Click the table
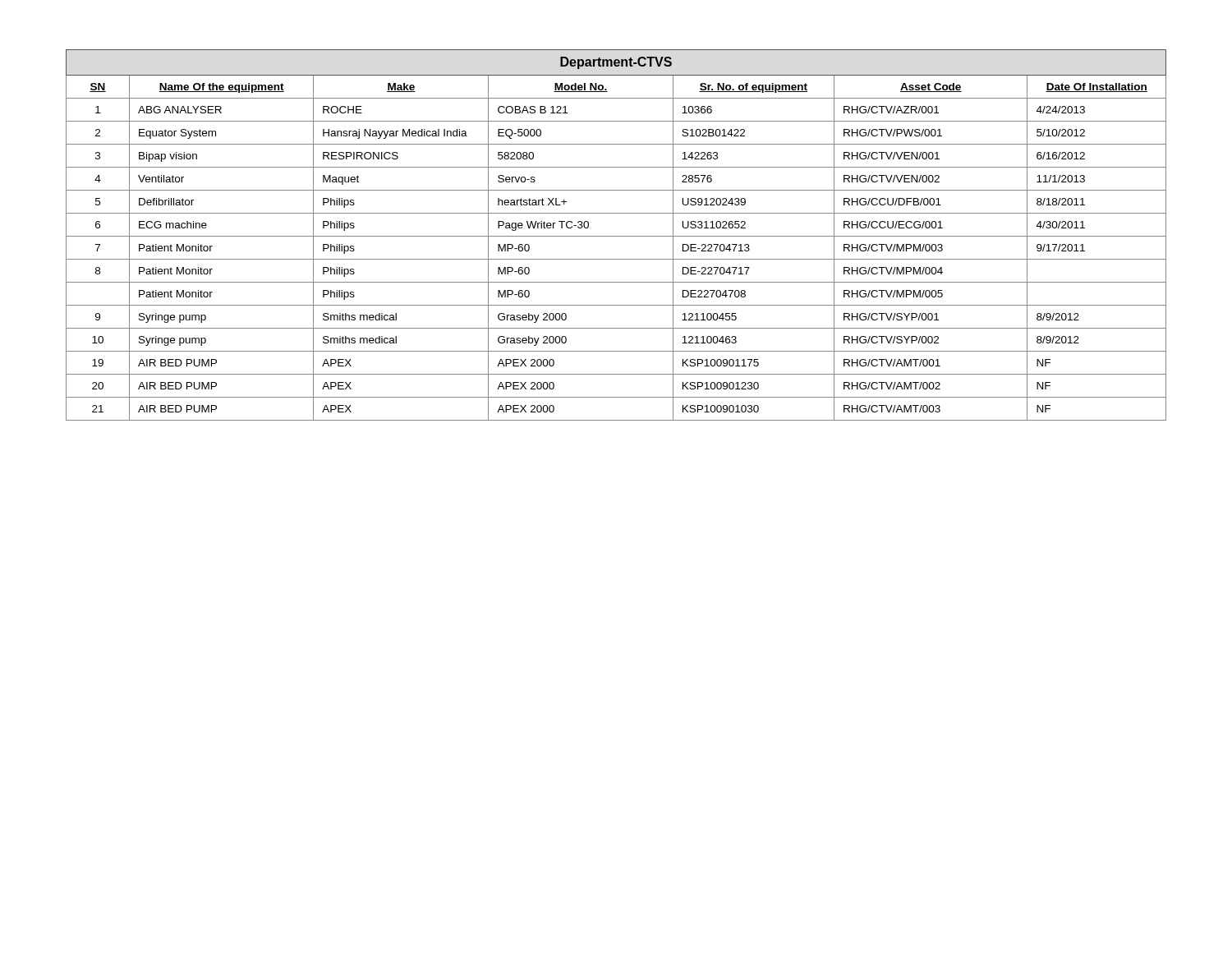1232x953 pixels. [616, 235]
